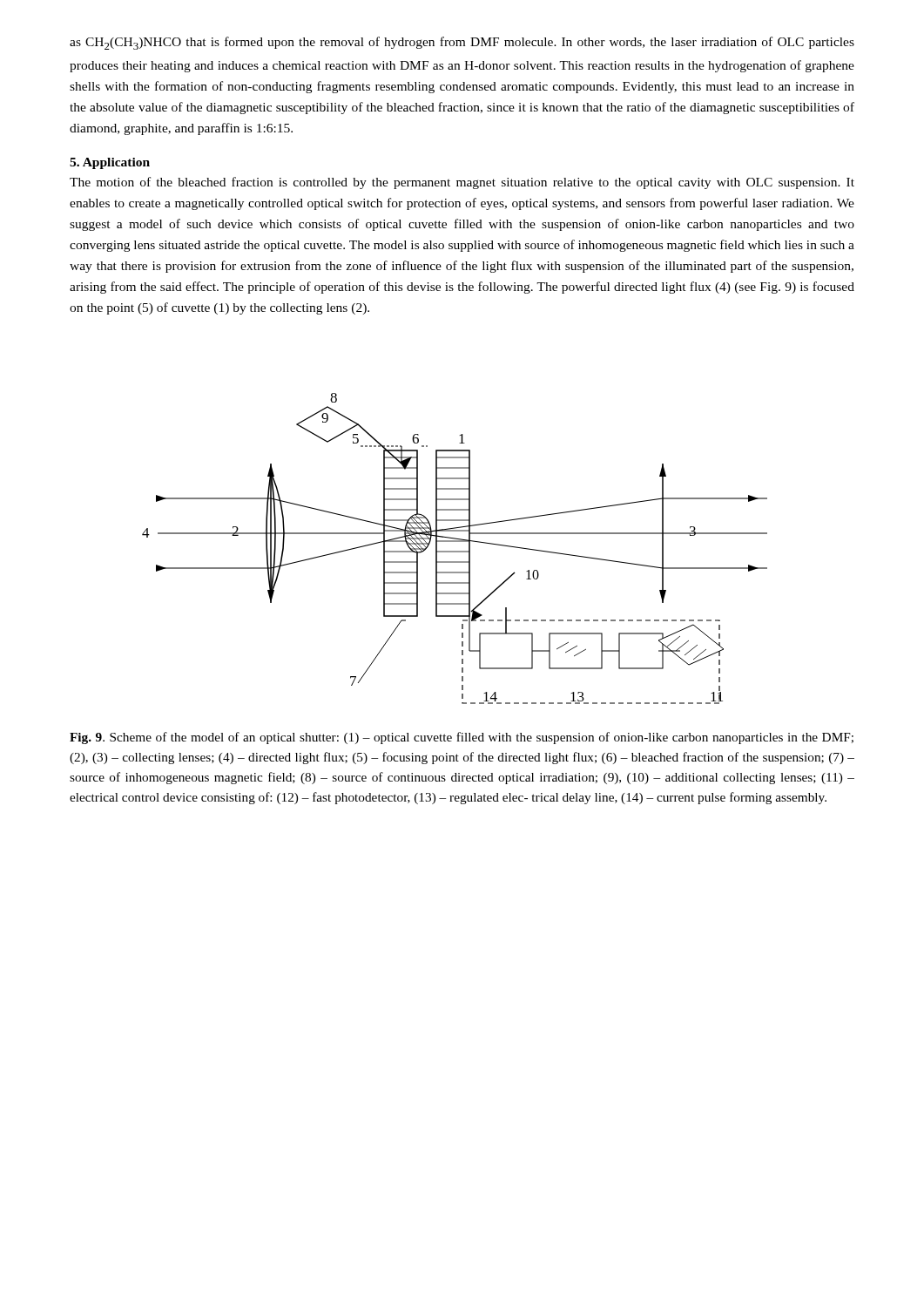
Task: Find the block on this page that starts "The motion of the"
Action: pos(462,245)
